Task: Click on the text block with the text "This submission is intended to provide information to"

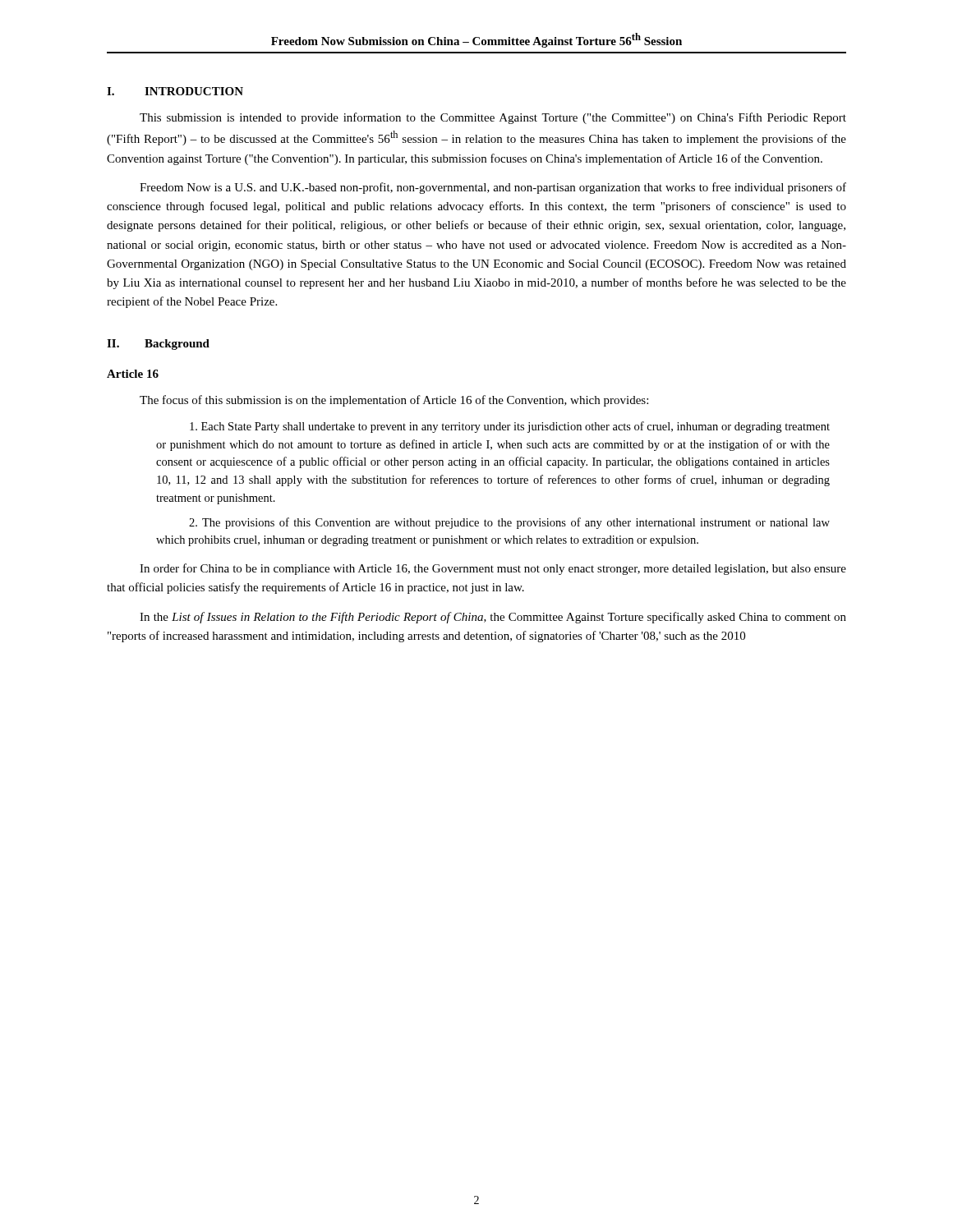Action: point(476,138)
